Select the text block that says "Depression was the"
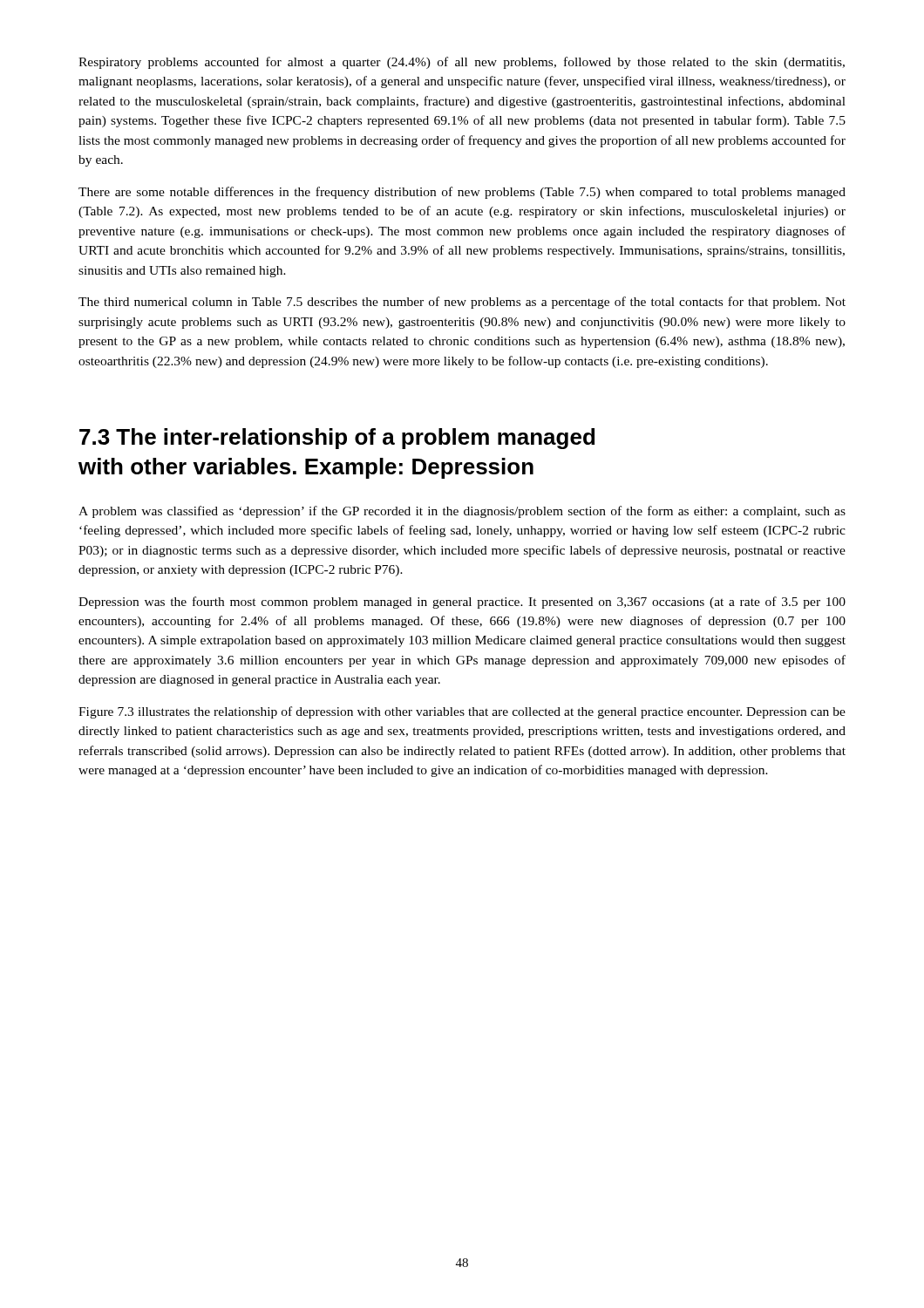Image resolution: width=924 pixels, height=1308 pixels. [x=462, y=640]
